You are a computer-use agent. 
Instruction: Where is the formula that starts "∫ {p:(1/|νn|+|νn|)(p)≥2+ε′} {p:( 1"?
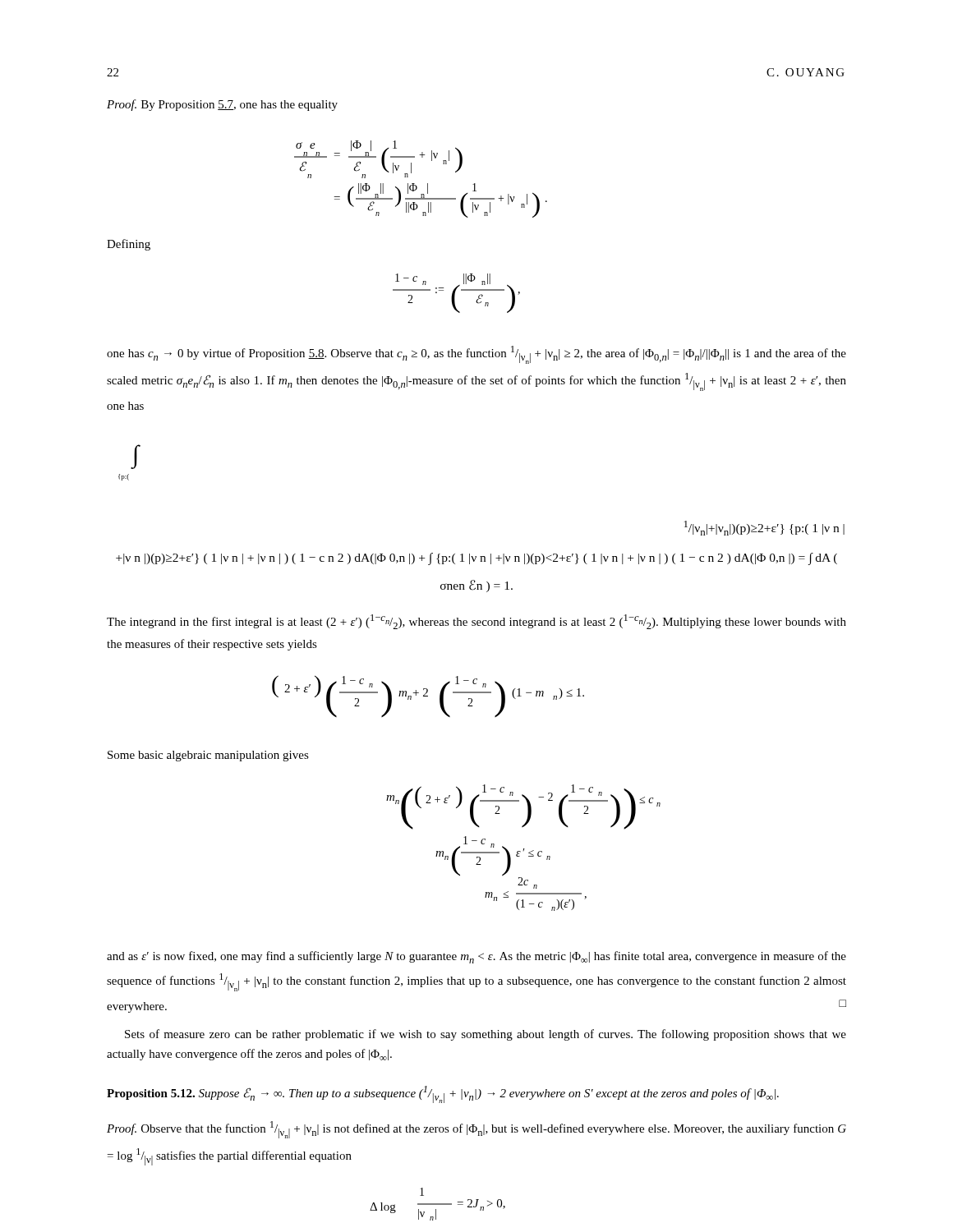click(x=136, y=457)
